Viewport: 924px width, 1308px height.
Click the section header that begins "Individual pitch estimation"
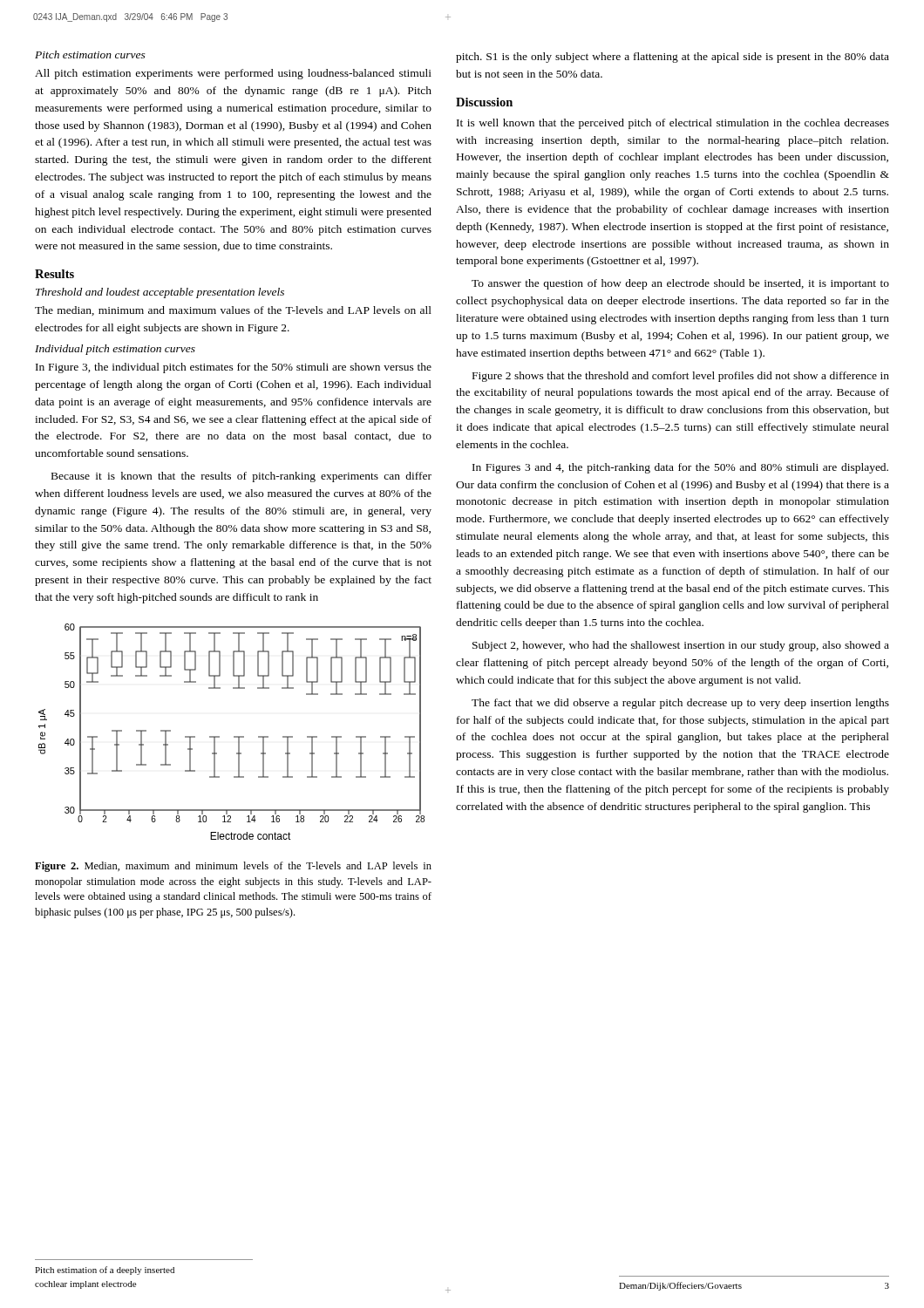tap(115, 348)
